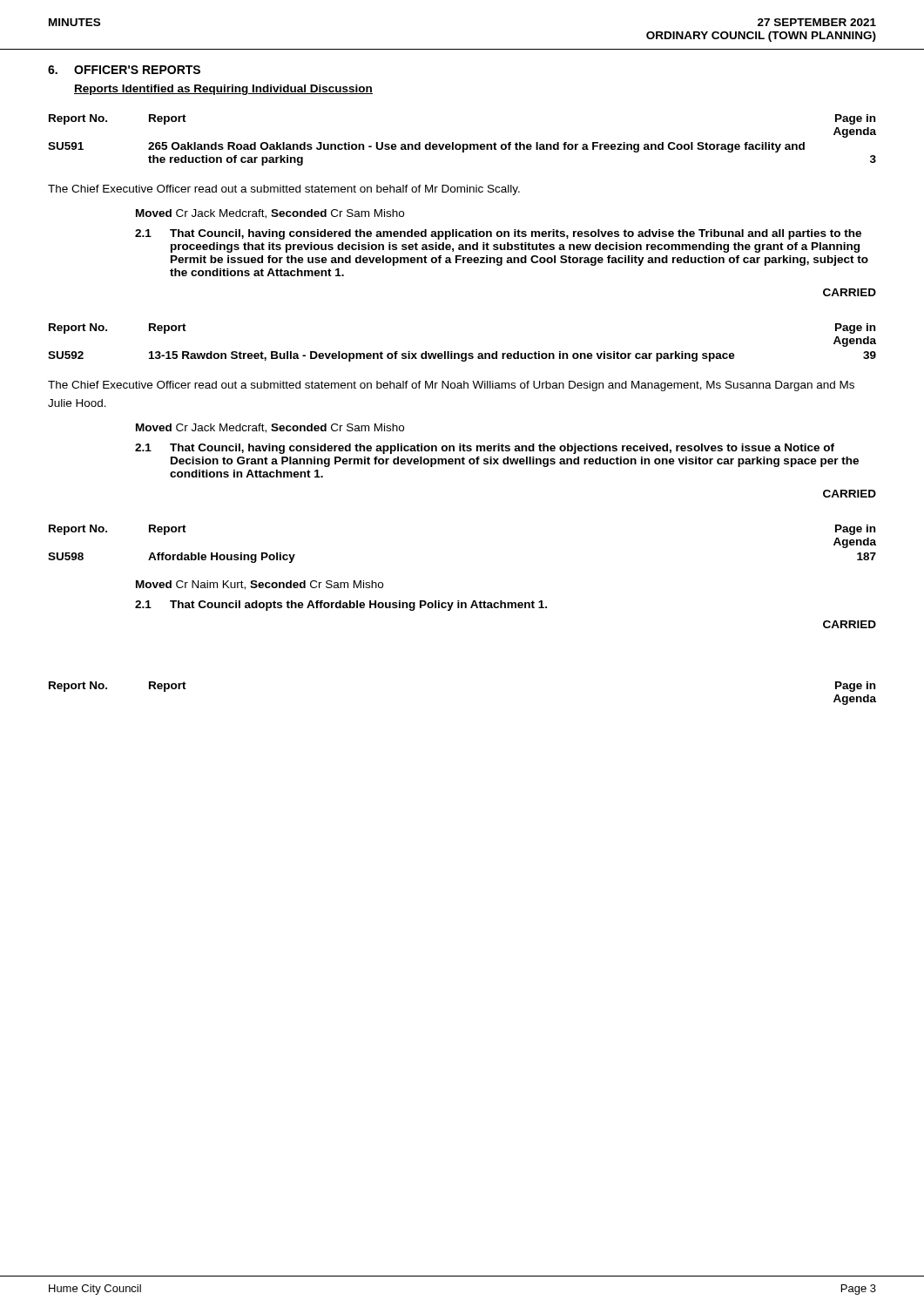924x1307 pixels.
Task: Click on the table containing "265 Oaklands Road Oaklands"
Action: [462, 139]
